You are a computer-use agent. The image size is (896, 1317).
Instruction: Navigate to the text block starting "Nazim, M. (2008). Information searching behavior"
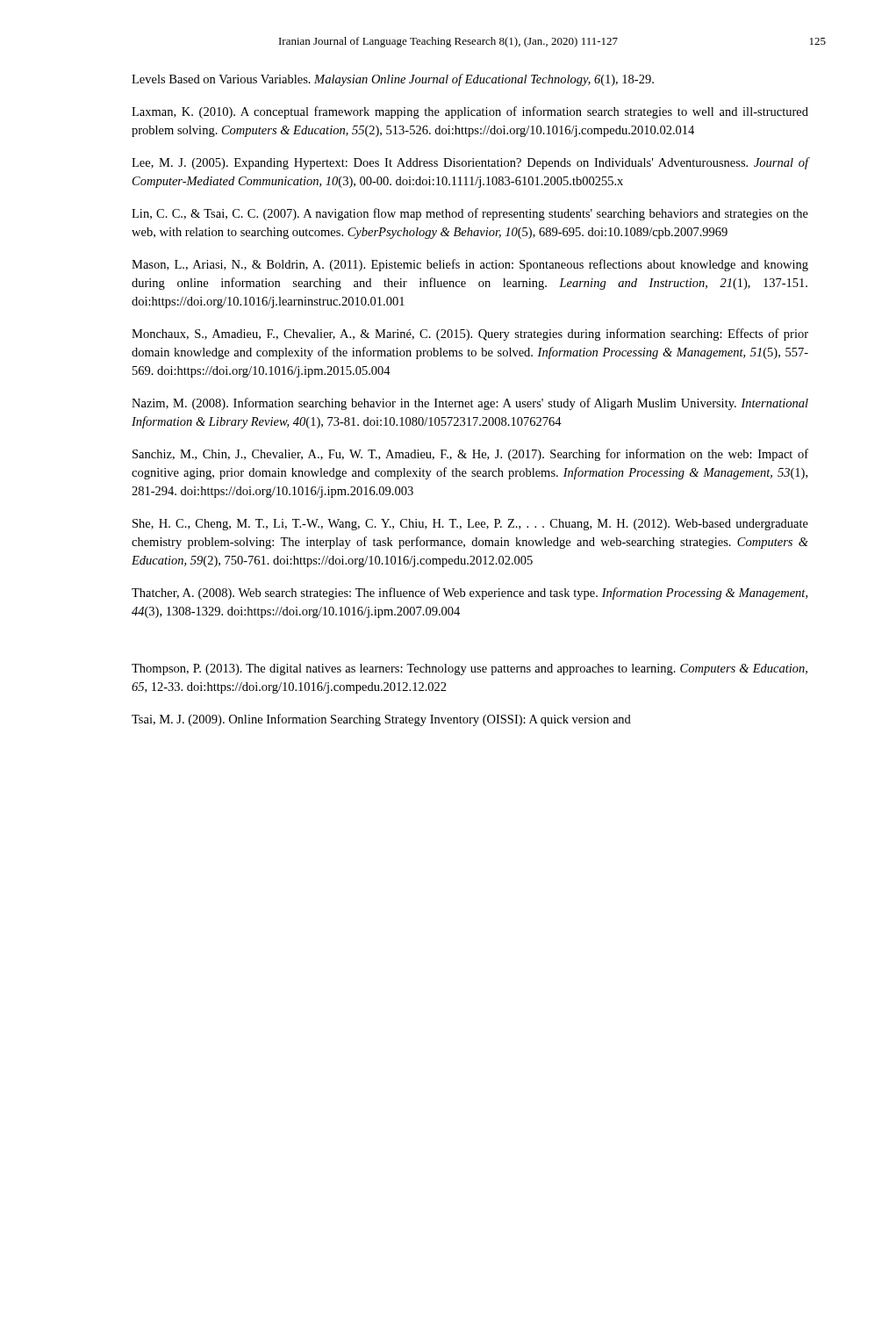[x=448, y=413]
